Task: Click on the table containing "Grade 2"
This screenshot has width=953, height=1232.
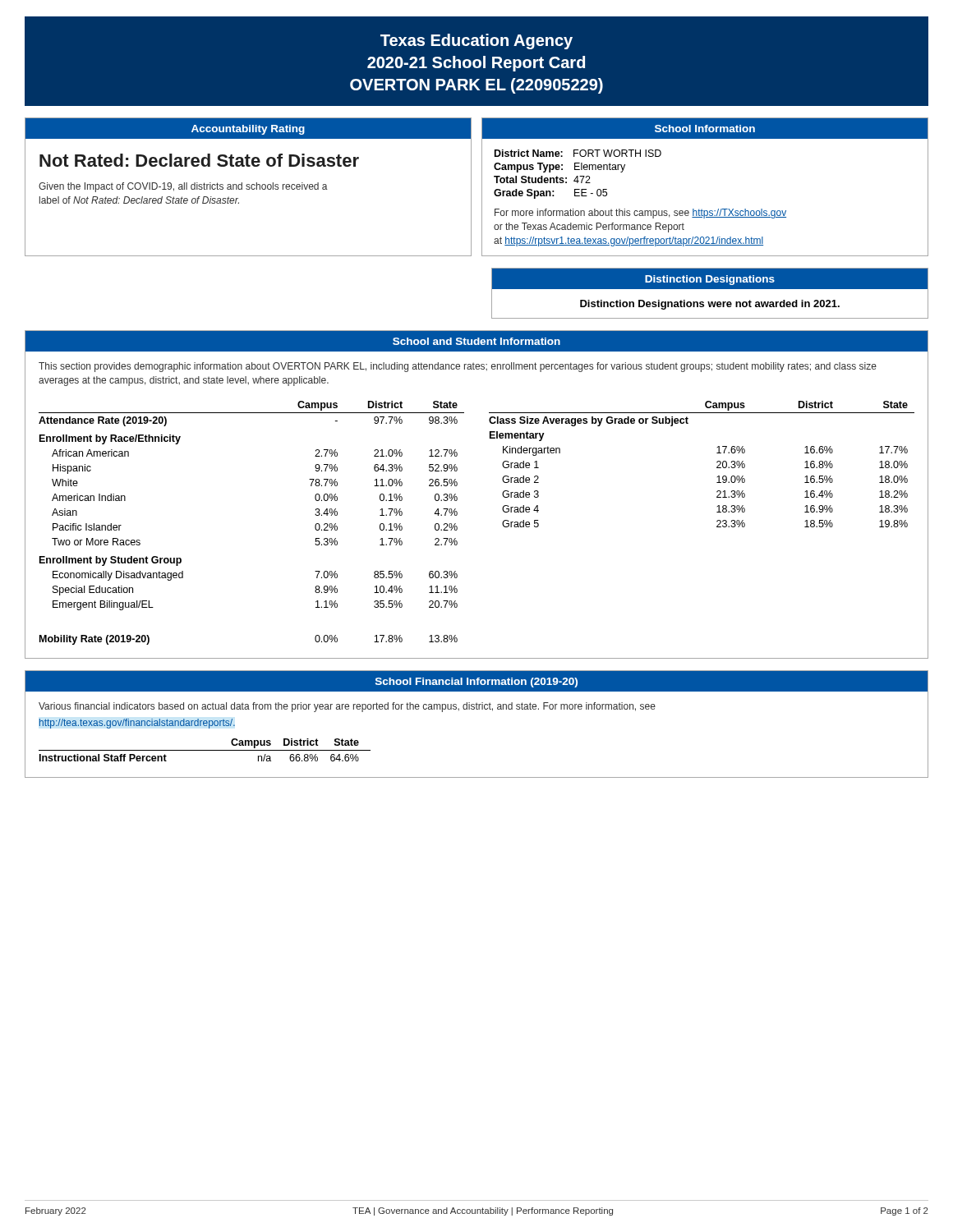Action: pyautogui.click(x=702, y=464)
